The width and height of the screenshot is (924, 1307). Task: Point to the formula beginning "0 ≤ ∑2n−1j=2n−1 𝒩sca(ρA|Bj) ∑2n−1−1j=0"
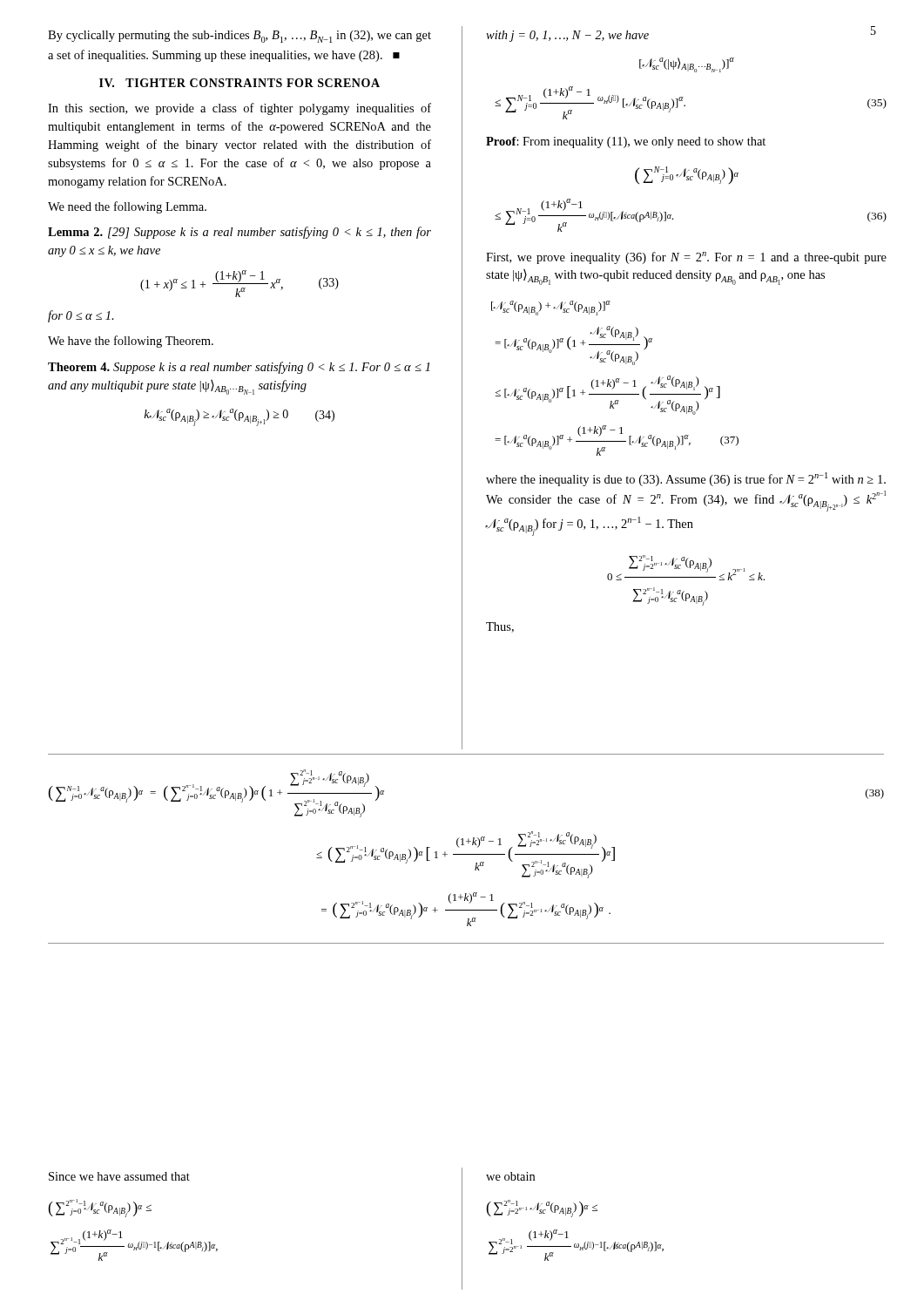tap(686, 577)
